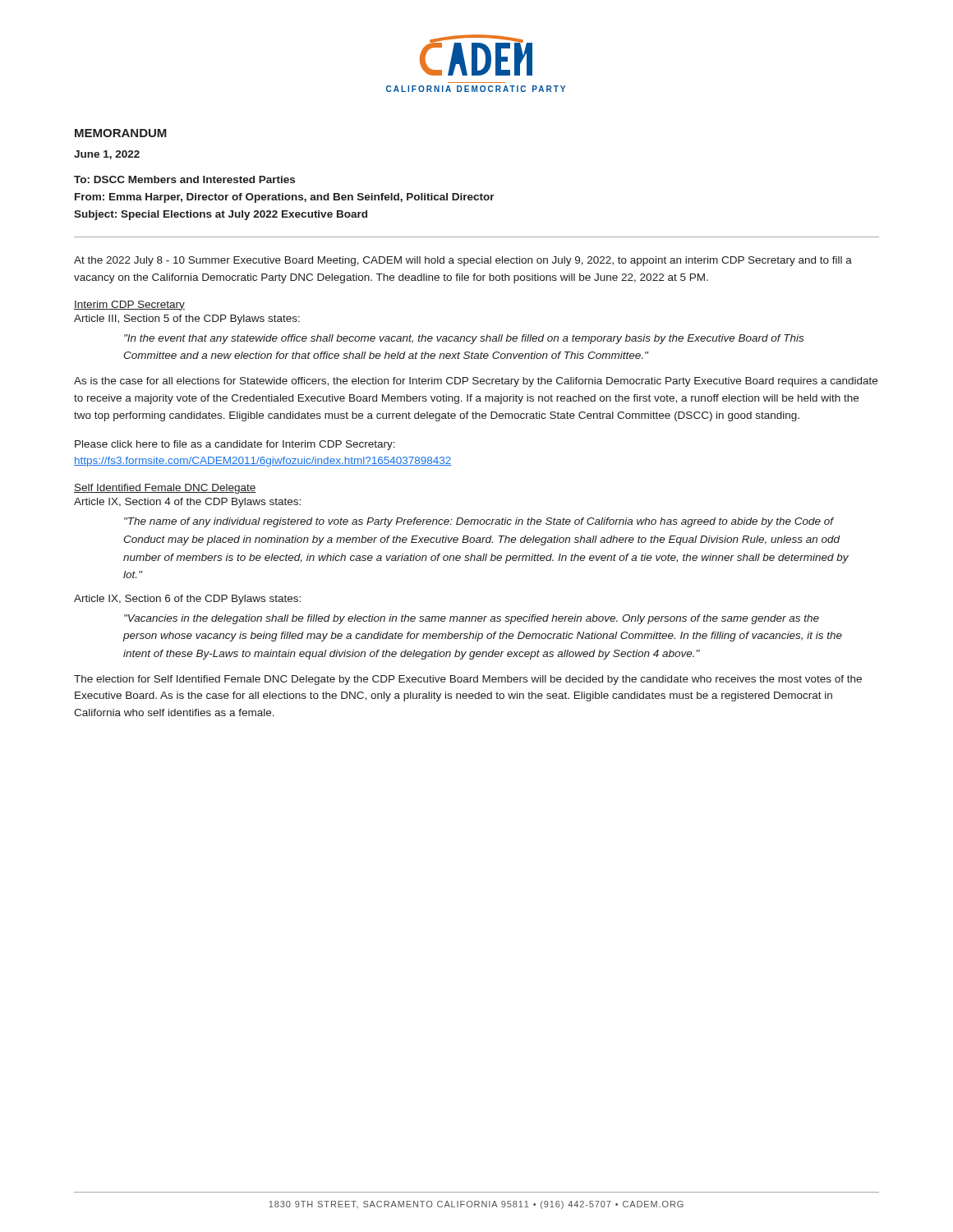Click on the section header with the text "Interim CDP Secretary"

tap(129, 306)
